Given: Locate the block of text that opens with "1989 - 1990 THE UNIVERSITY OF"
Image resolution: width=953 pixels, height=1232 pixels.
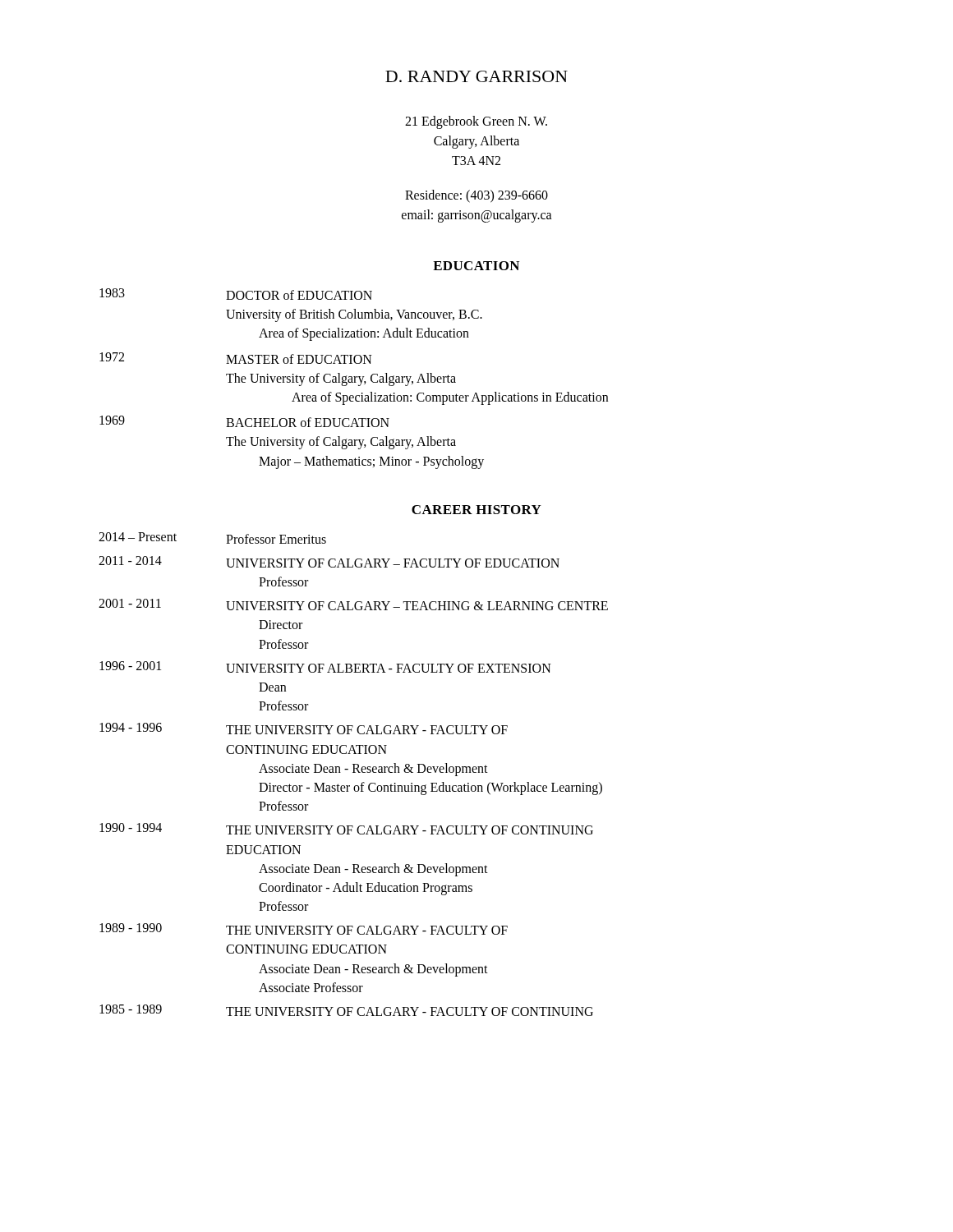Looking at the screenshot, I should coord(476,959).
